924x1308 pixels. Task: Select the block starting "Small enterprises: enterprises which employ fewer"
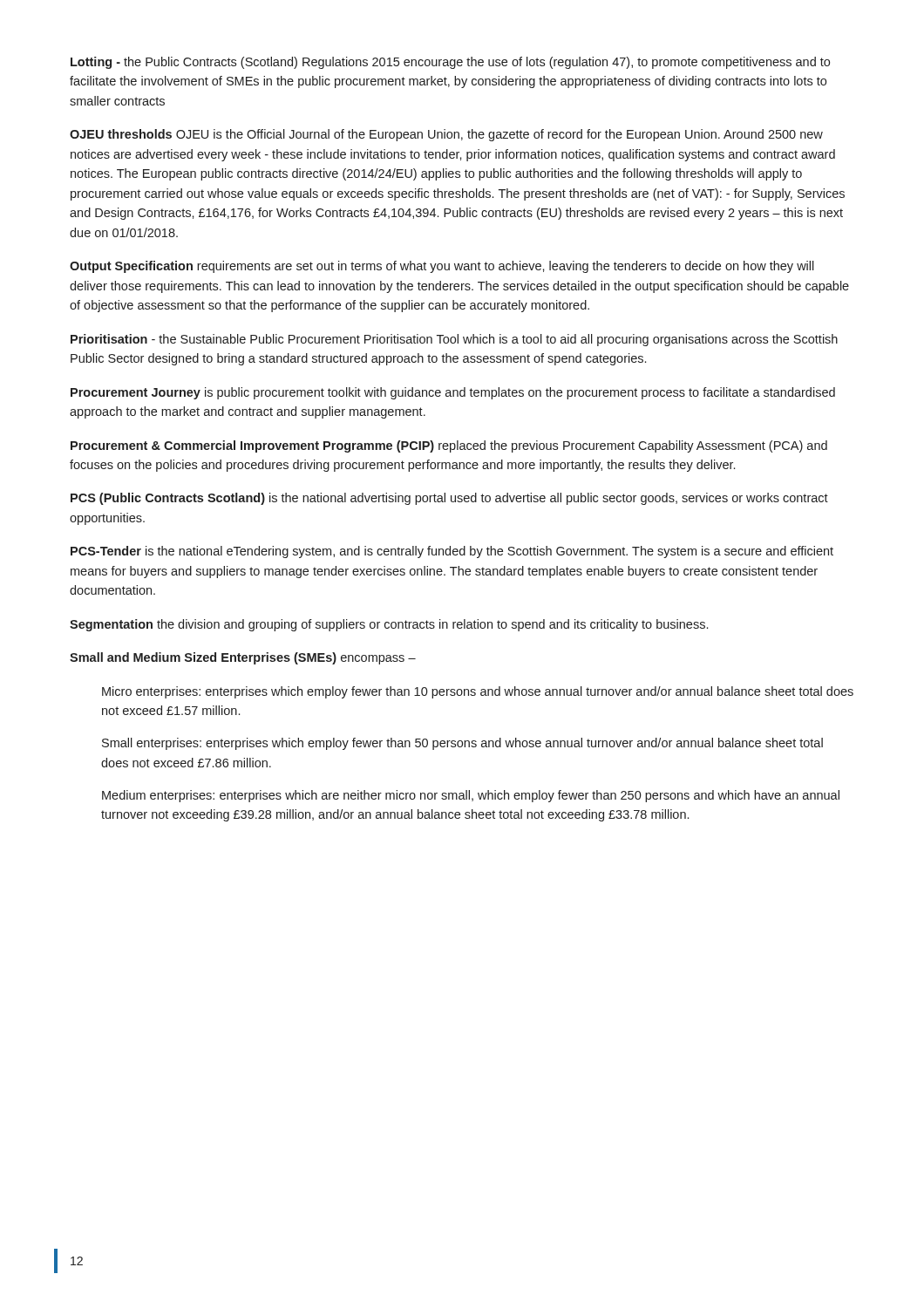pyautogui.click(x=478, y=753)
